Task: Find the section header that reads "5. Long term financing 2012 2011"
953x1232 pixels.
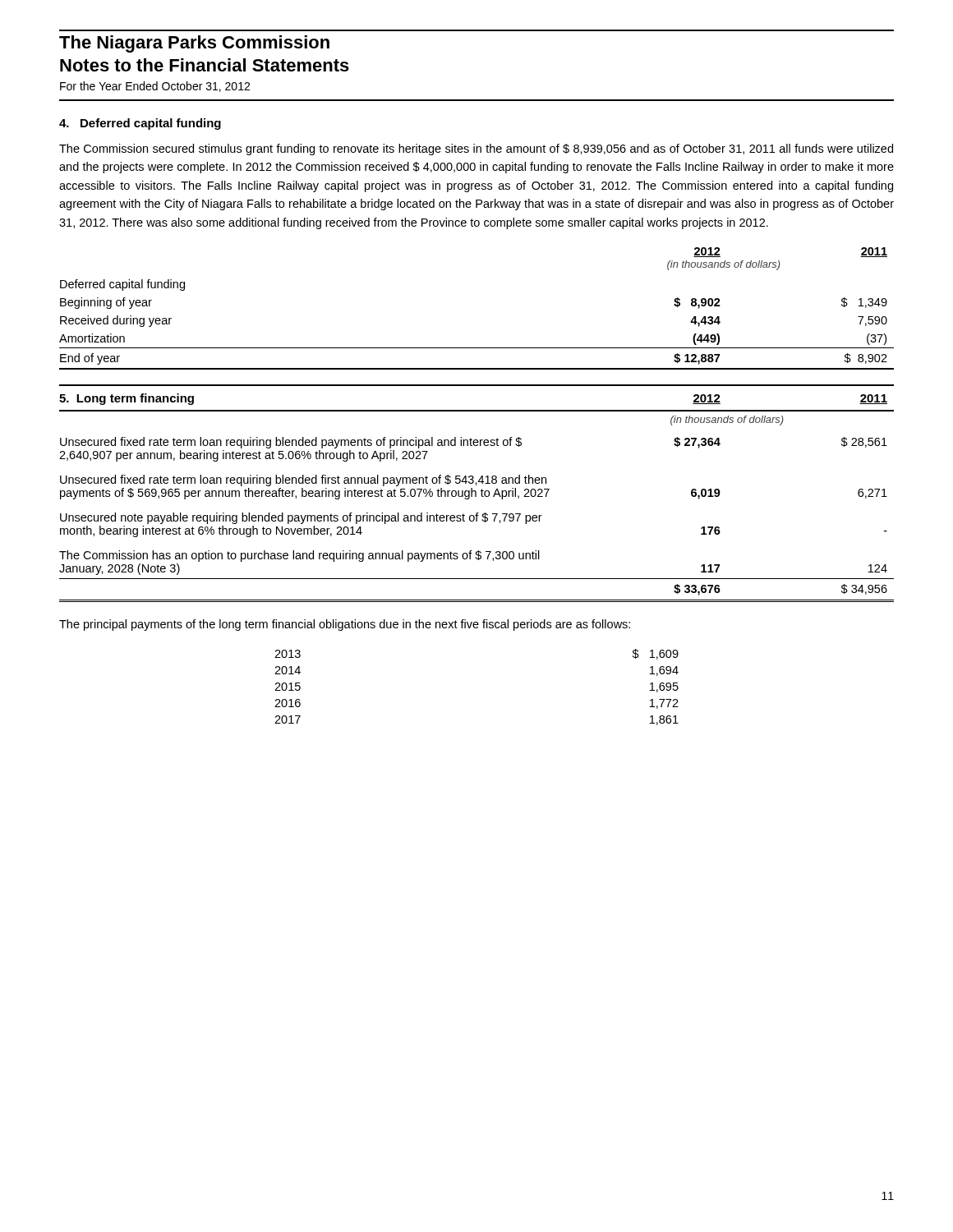Action: 476,398
